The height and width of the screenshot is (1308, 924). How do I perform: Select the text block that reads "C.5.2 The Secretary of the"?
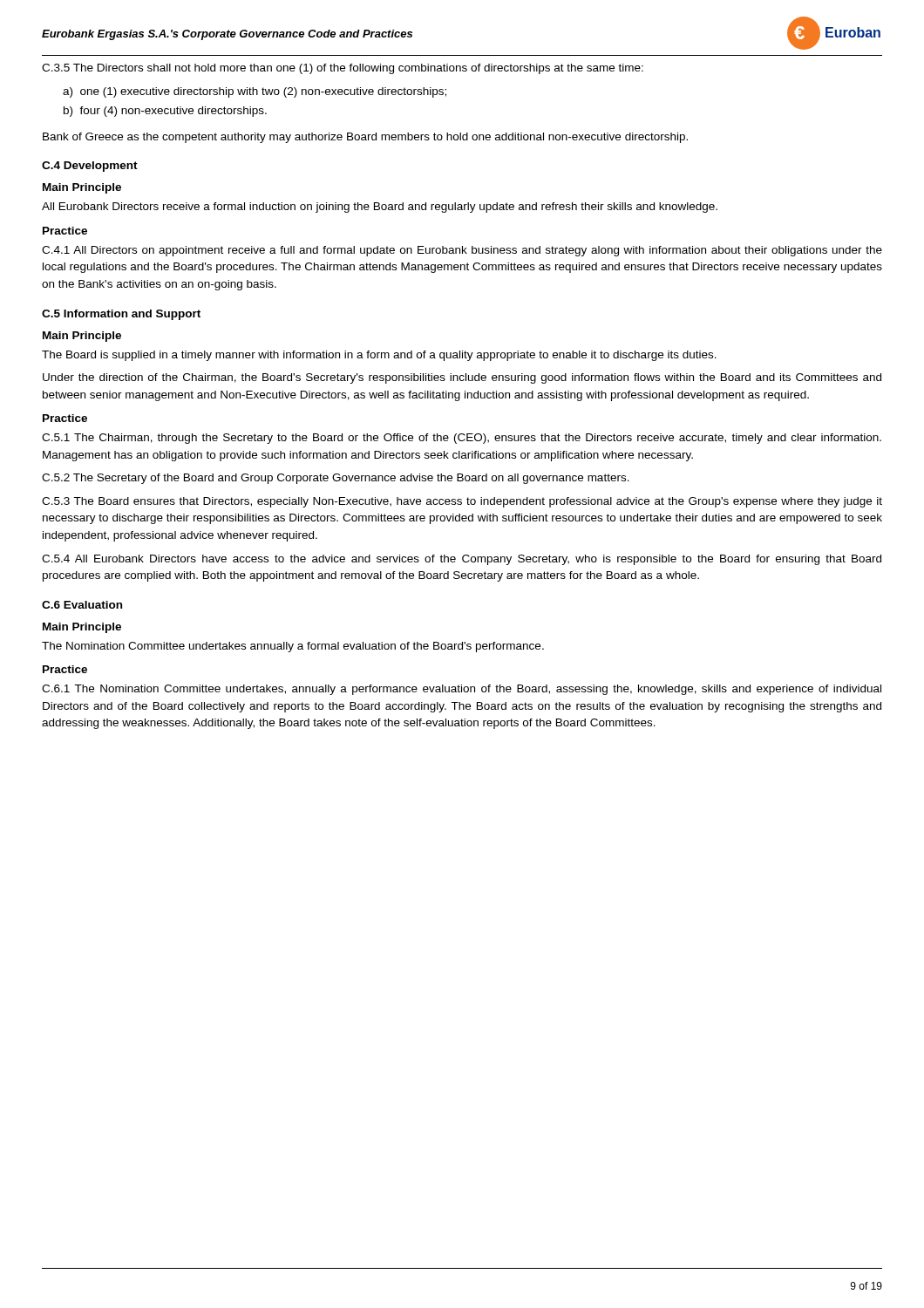[336, 478]
